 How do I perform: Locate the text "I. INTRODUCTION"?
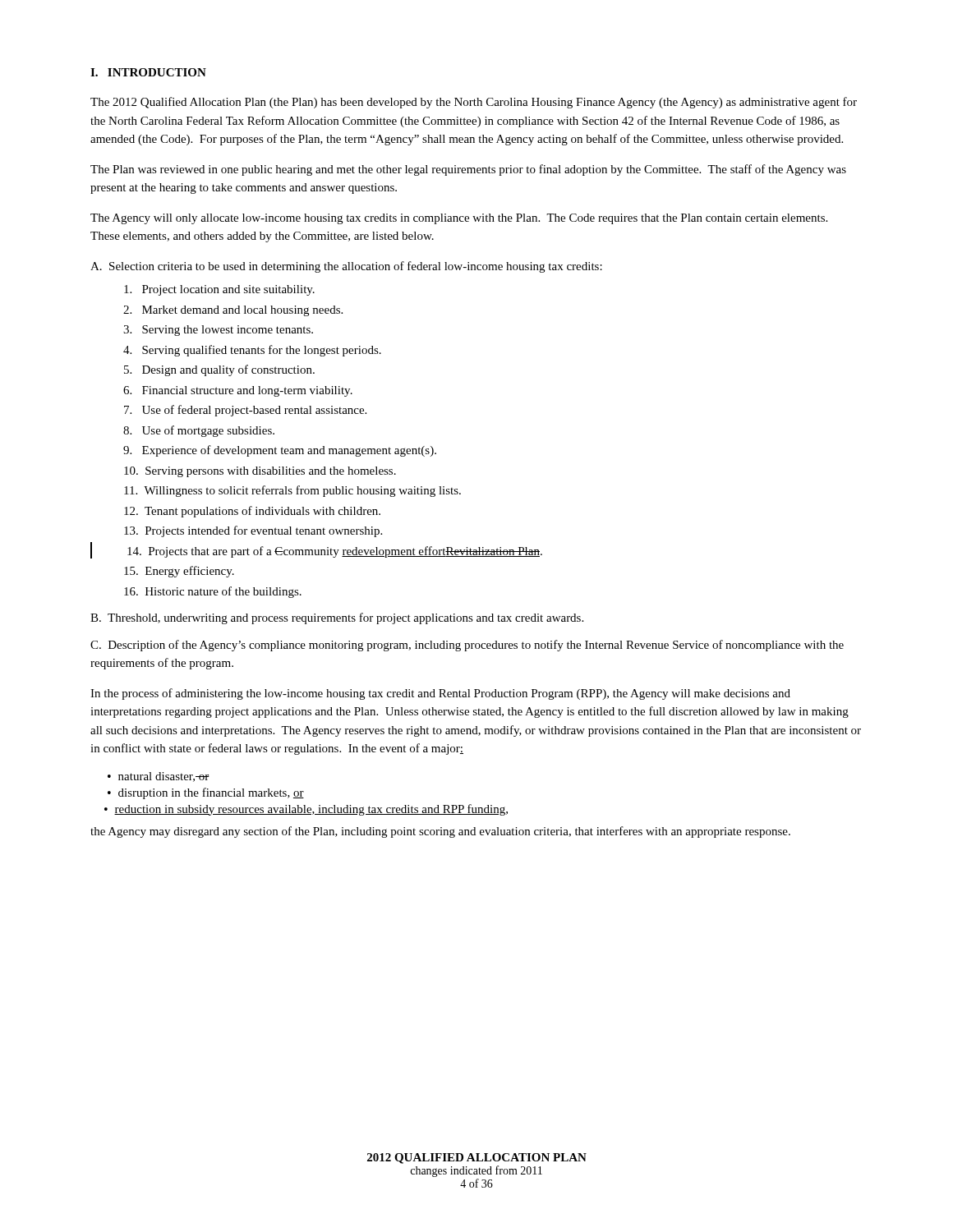pyautogui.click(x=148, y=72)
